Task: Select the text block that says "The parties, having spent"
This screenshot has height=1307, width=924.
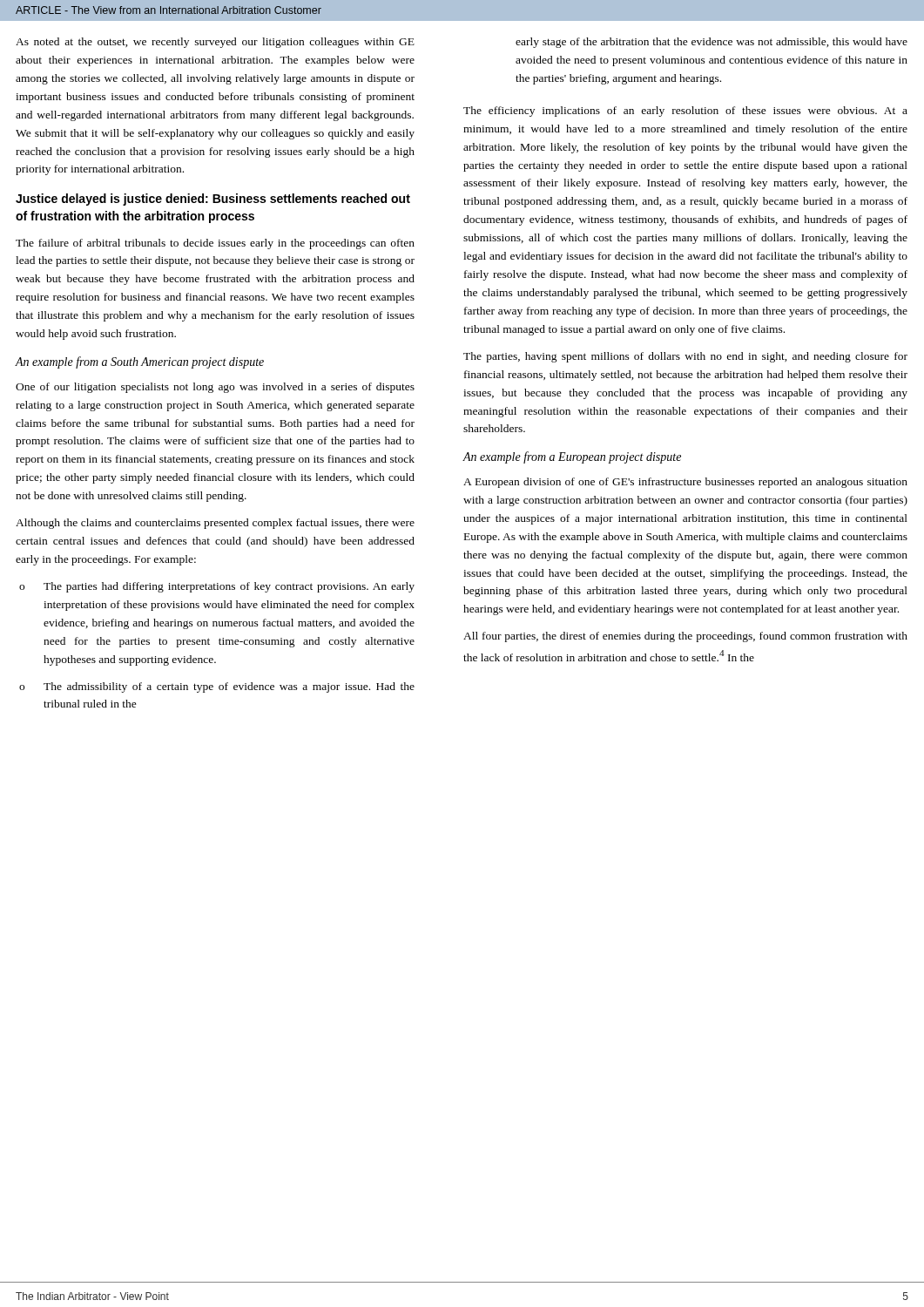Action: 685,392
